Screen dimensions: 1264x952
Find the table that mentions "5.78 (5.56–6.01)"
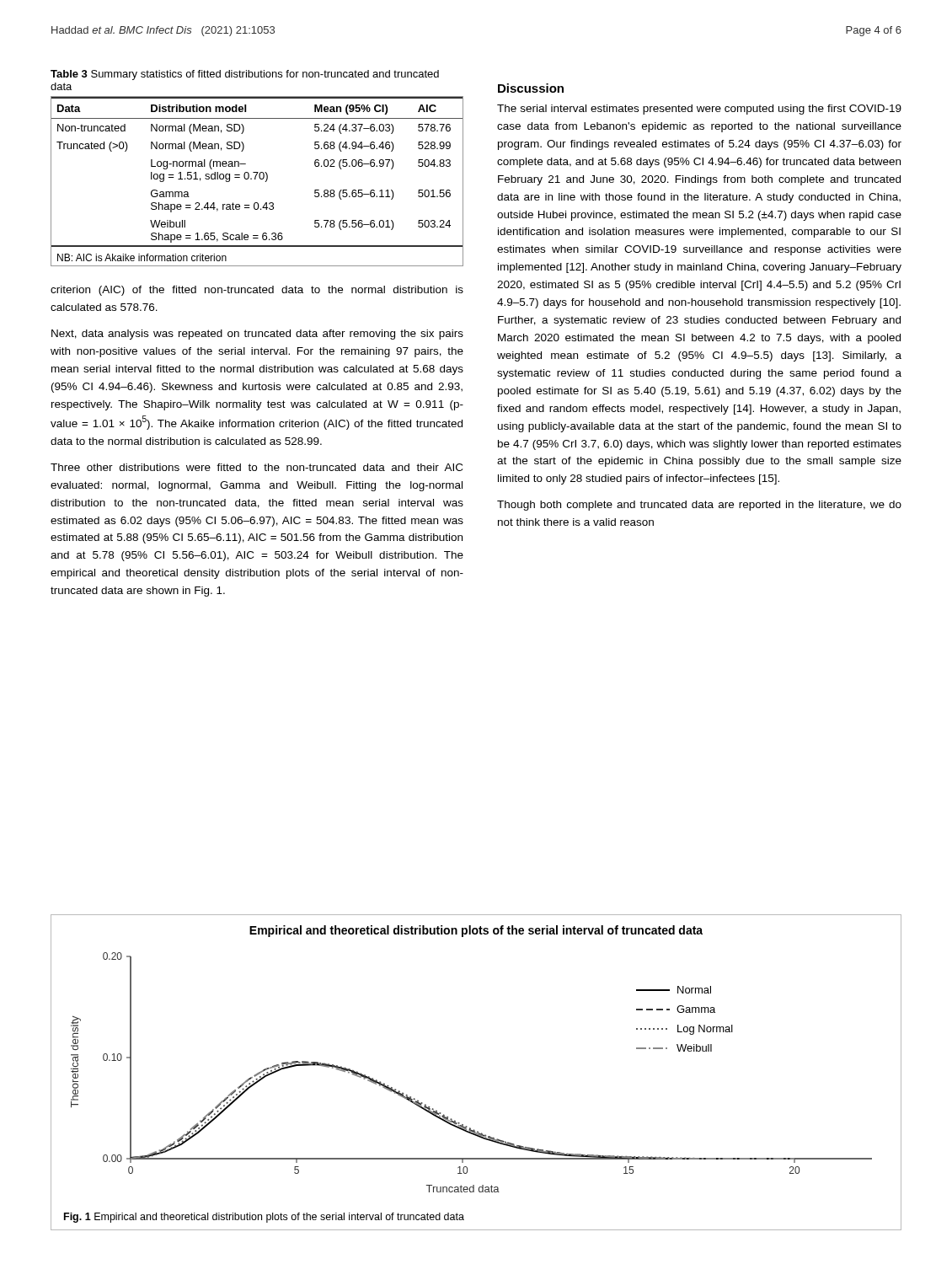(x=257, y=181)
